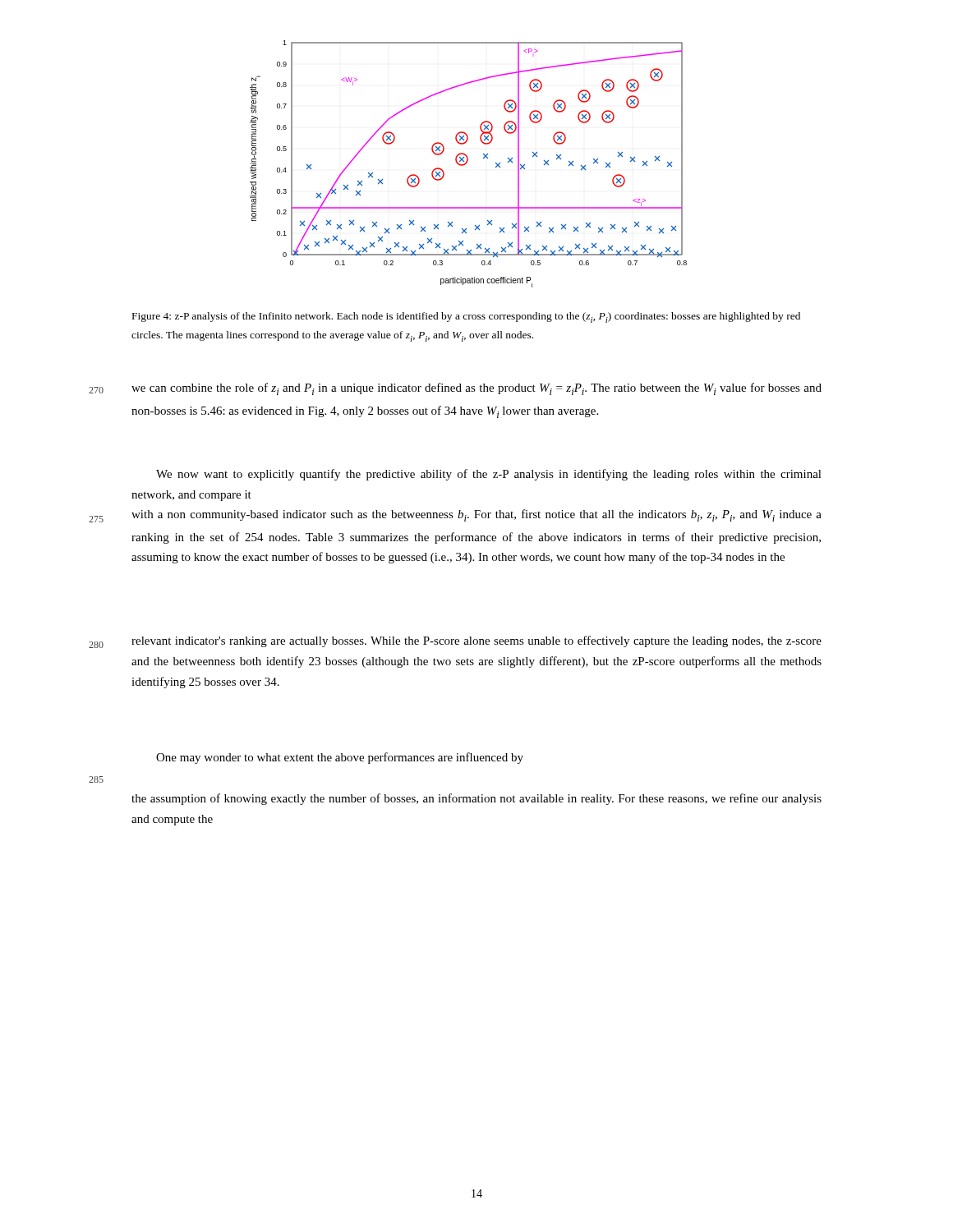Point to the region starting "One may wonder to"
The width and height of the screenshot is (953, 1232).
340,757
